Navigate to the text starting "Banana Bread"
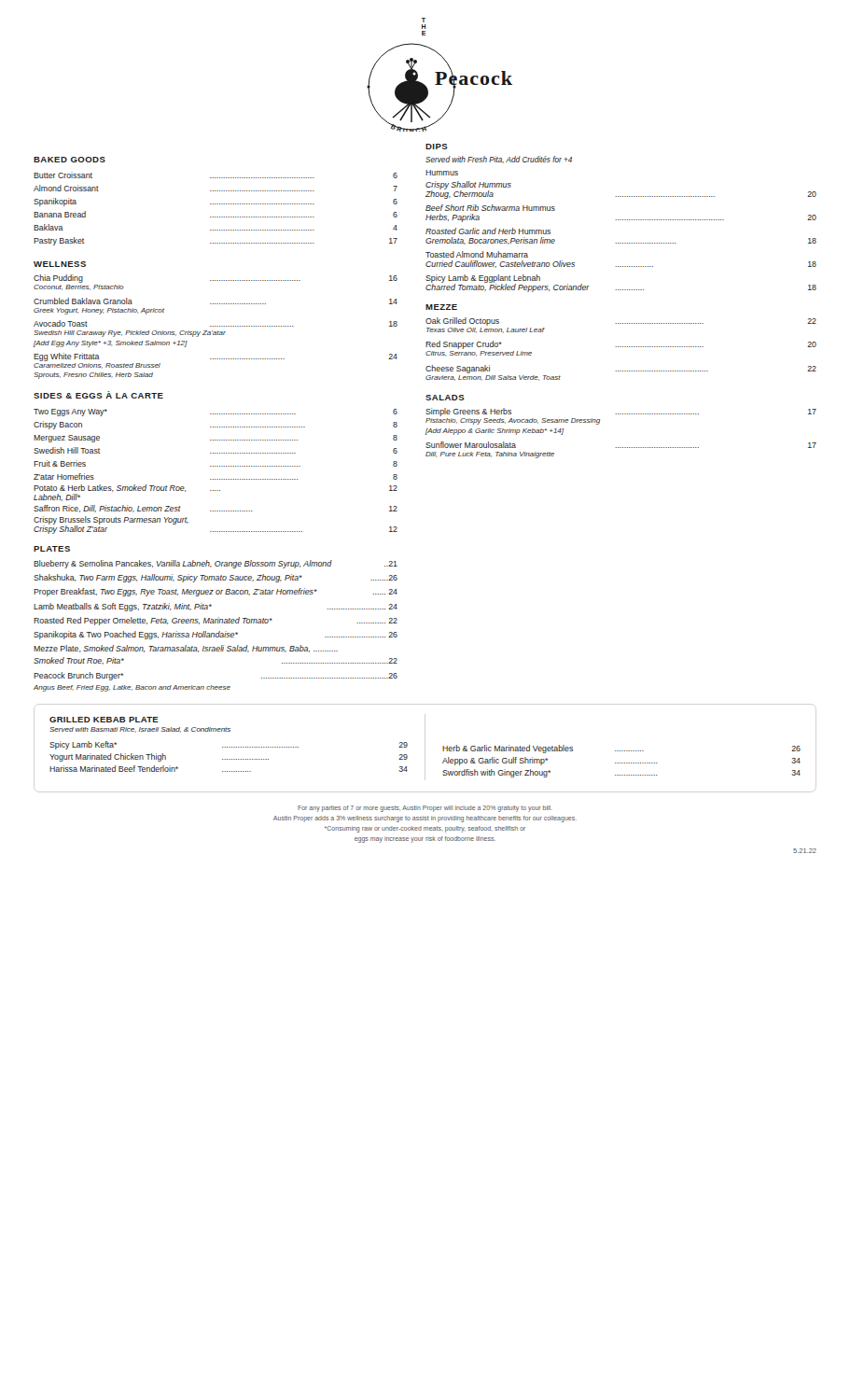The width and height of the screenshot is (850, 1400). 216,215
